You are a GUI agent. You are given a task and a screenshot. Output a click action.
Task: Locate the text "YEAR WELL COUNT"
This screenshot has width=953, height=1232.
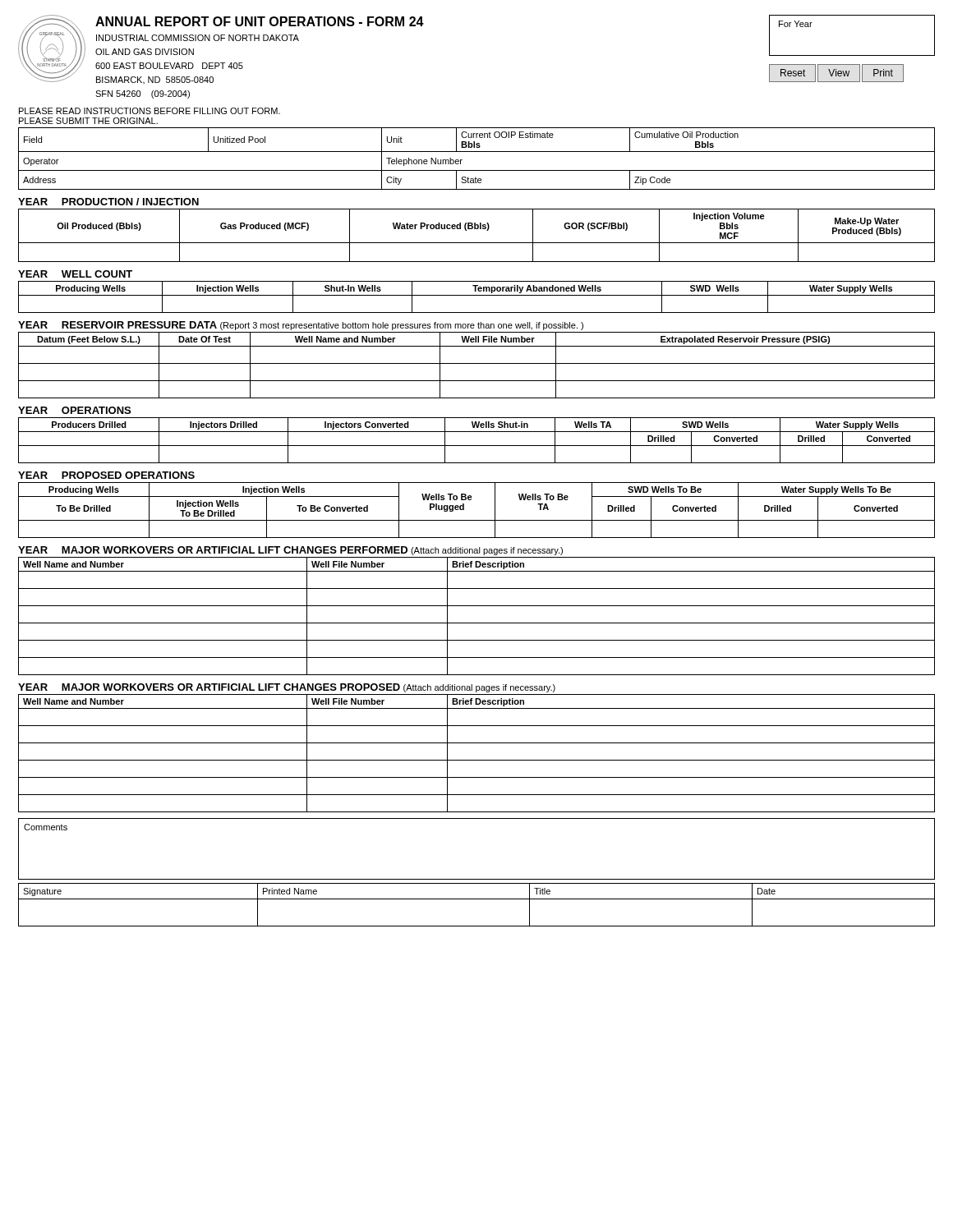pyautogui.click(x=75, y=274)
